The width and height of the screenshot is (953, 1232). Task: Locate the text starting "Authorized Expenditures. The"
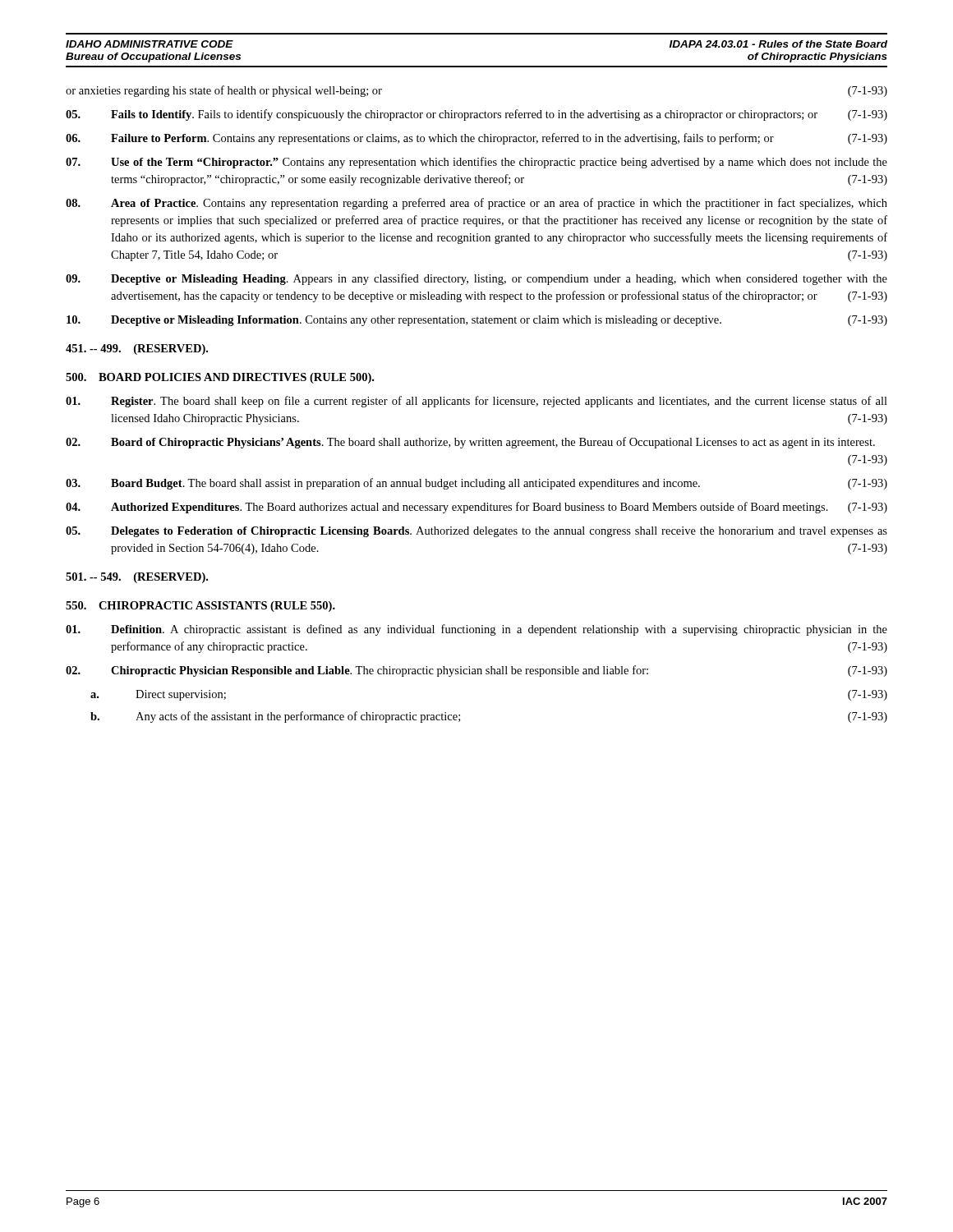pos(476,507)
